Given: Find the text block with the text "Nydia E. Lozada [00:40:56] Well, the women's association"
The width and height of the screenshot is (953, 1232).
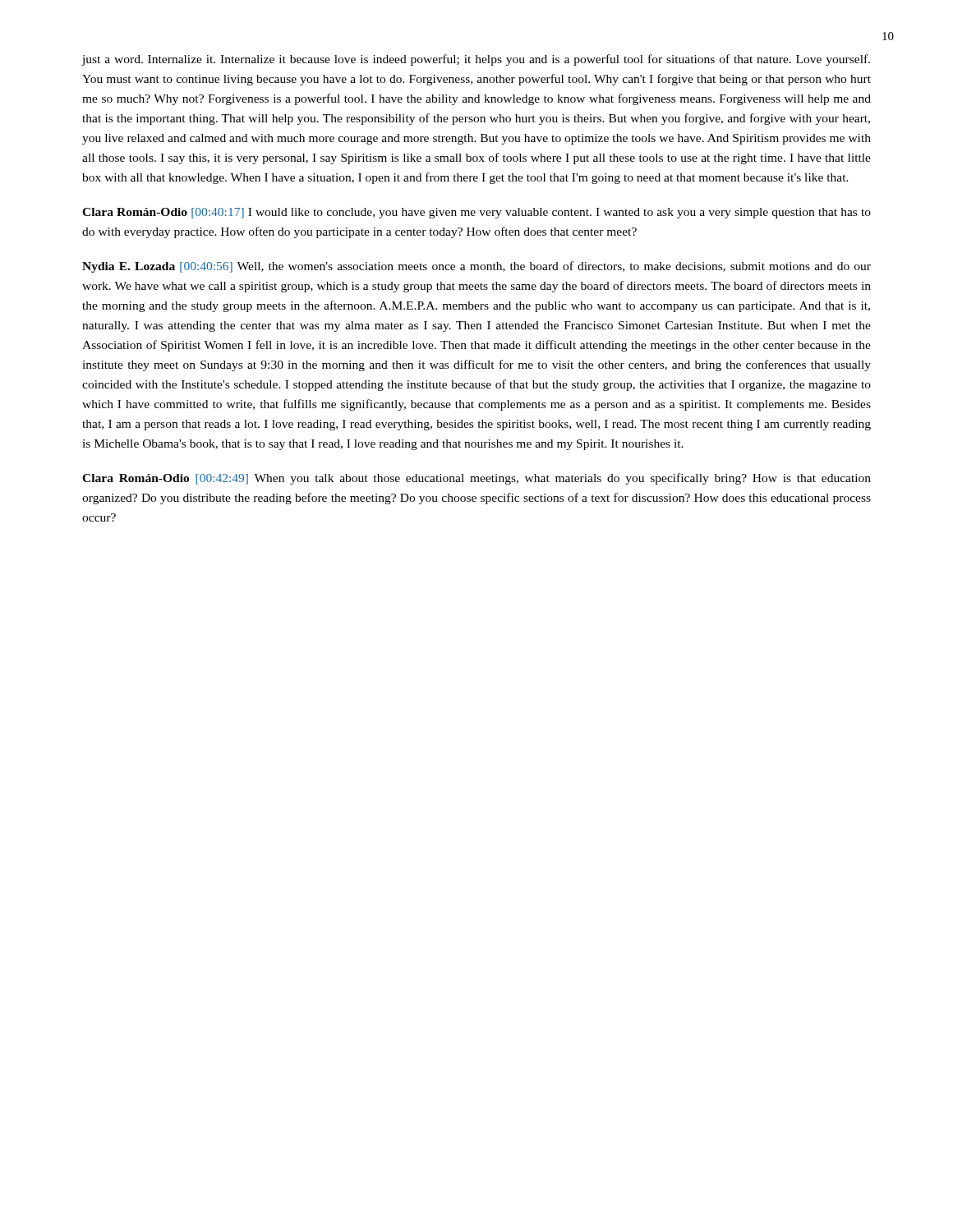Looking at the screenshot, I should [476, 355].
